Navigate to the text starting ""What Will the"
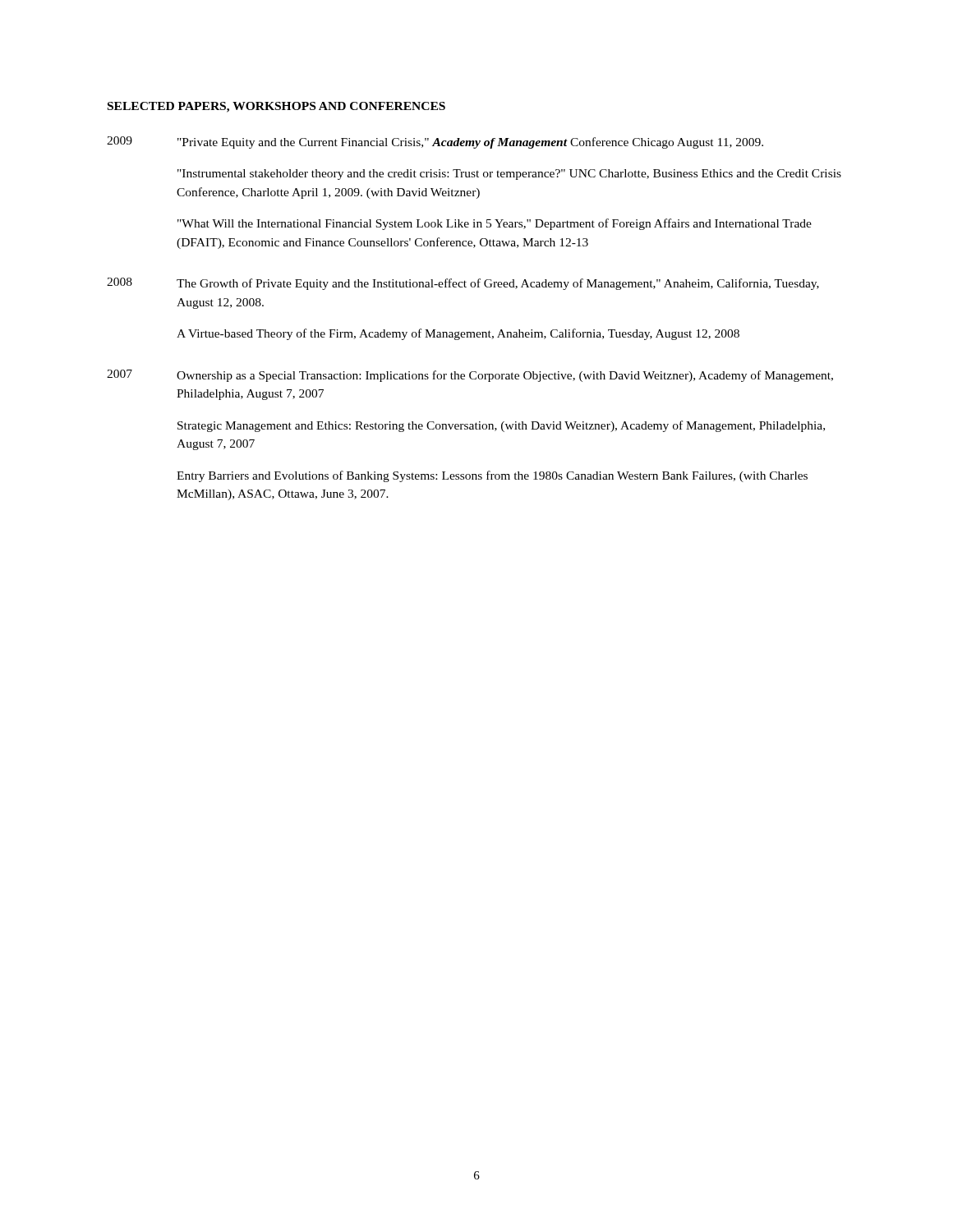The width and height of the screenshot is (953, 1232). coord(494,233)
